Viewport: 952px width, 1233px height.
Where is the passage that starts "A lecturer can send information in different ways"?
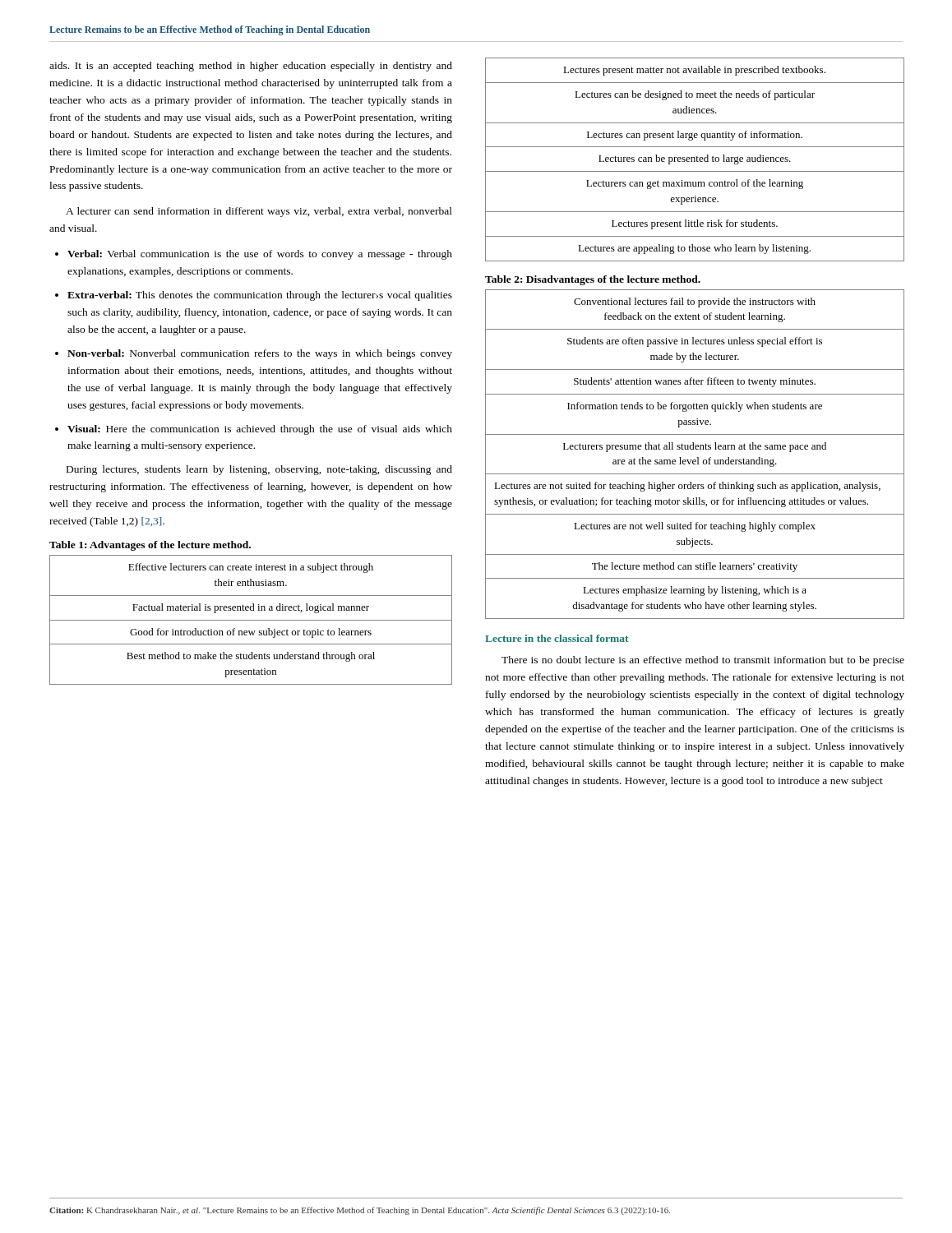251,221
